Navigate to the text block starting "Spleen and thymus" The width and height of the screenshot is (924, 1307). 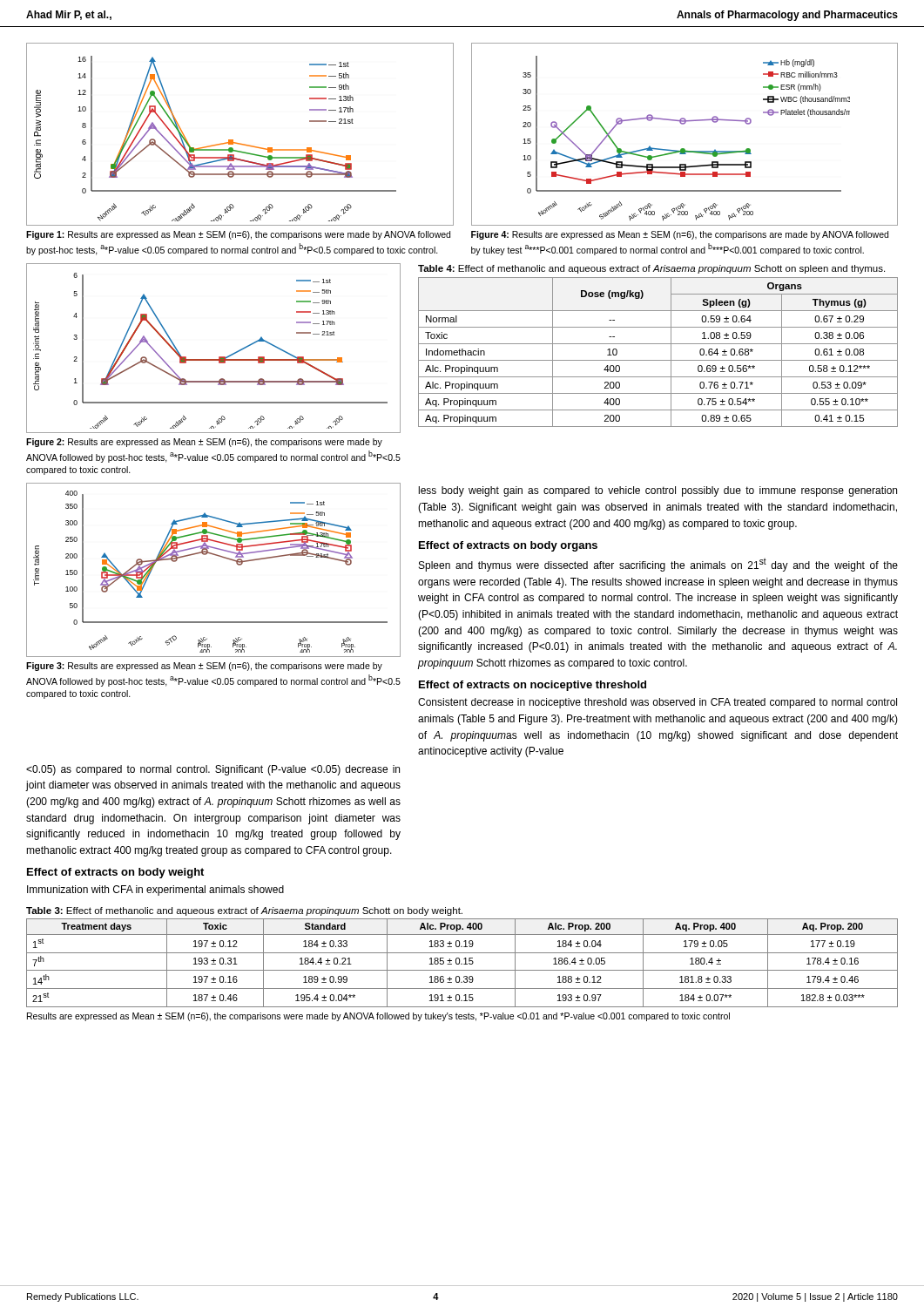658,613
